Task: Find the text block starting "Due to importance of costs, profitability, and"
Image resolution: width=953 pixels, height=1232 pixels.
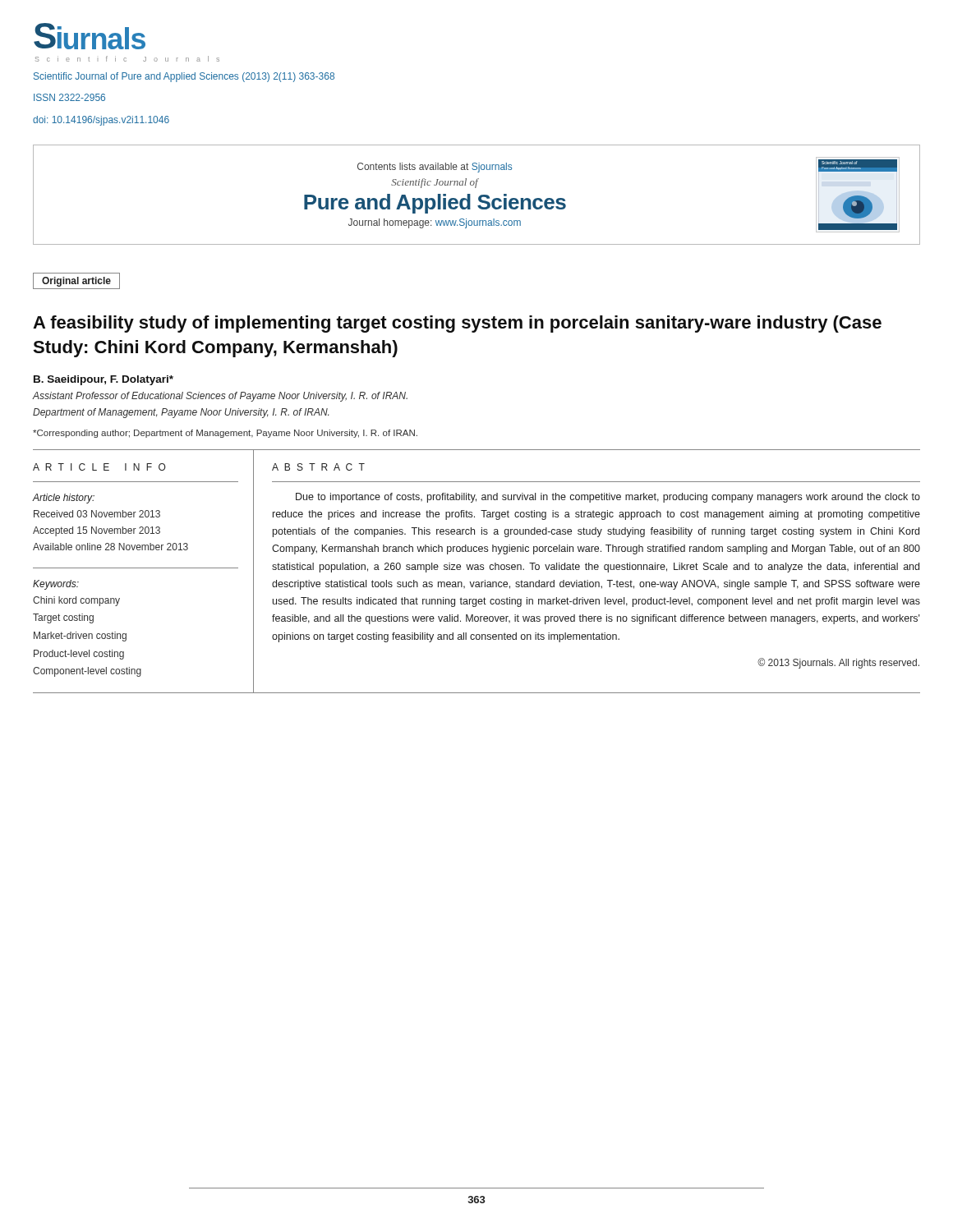Action: click(x=596, y=565)
